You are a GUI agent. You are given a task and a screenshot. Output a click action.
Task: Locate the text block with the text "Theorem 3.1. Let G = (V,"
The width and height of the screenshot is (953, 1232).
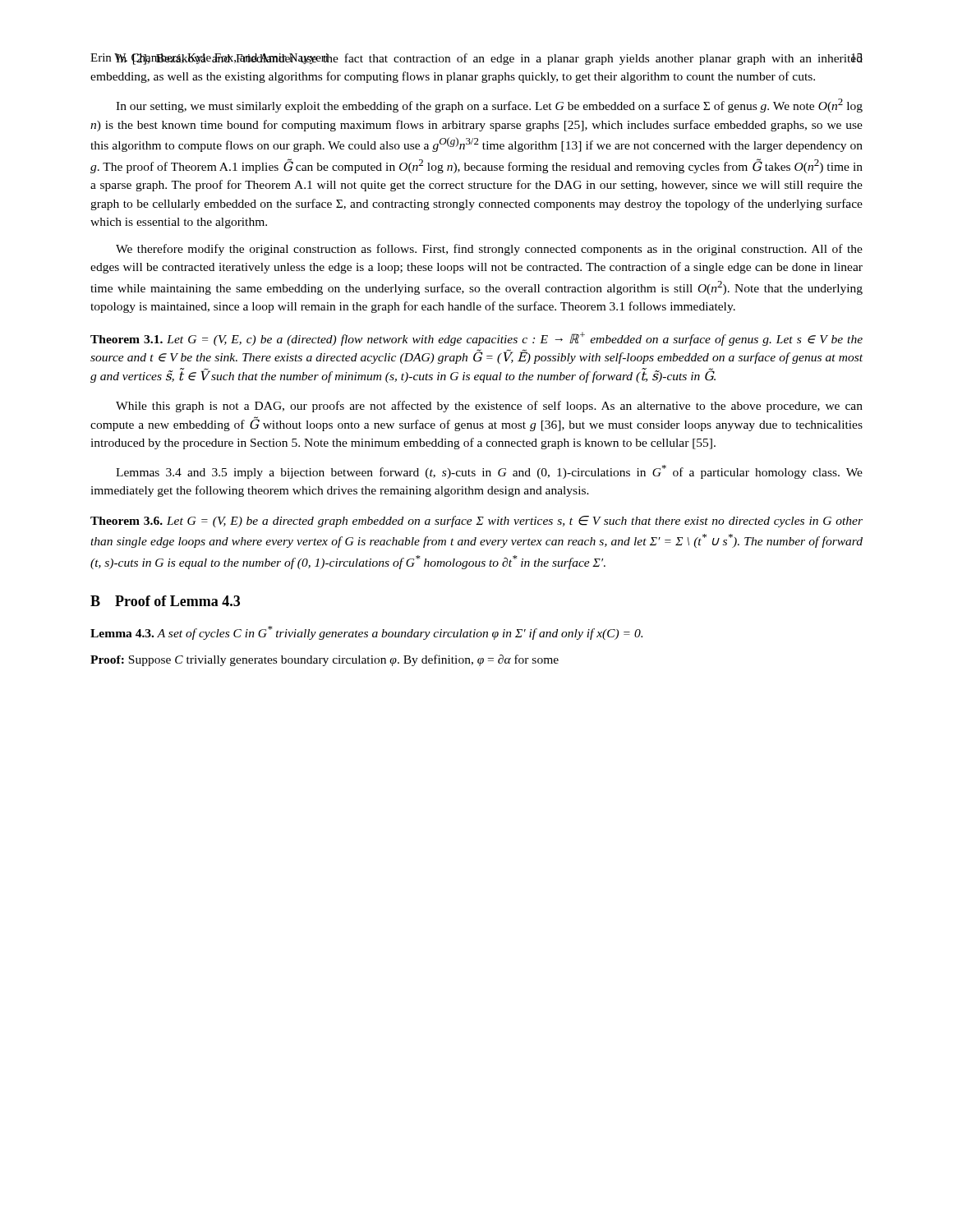click(476, 356)
